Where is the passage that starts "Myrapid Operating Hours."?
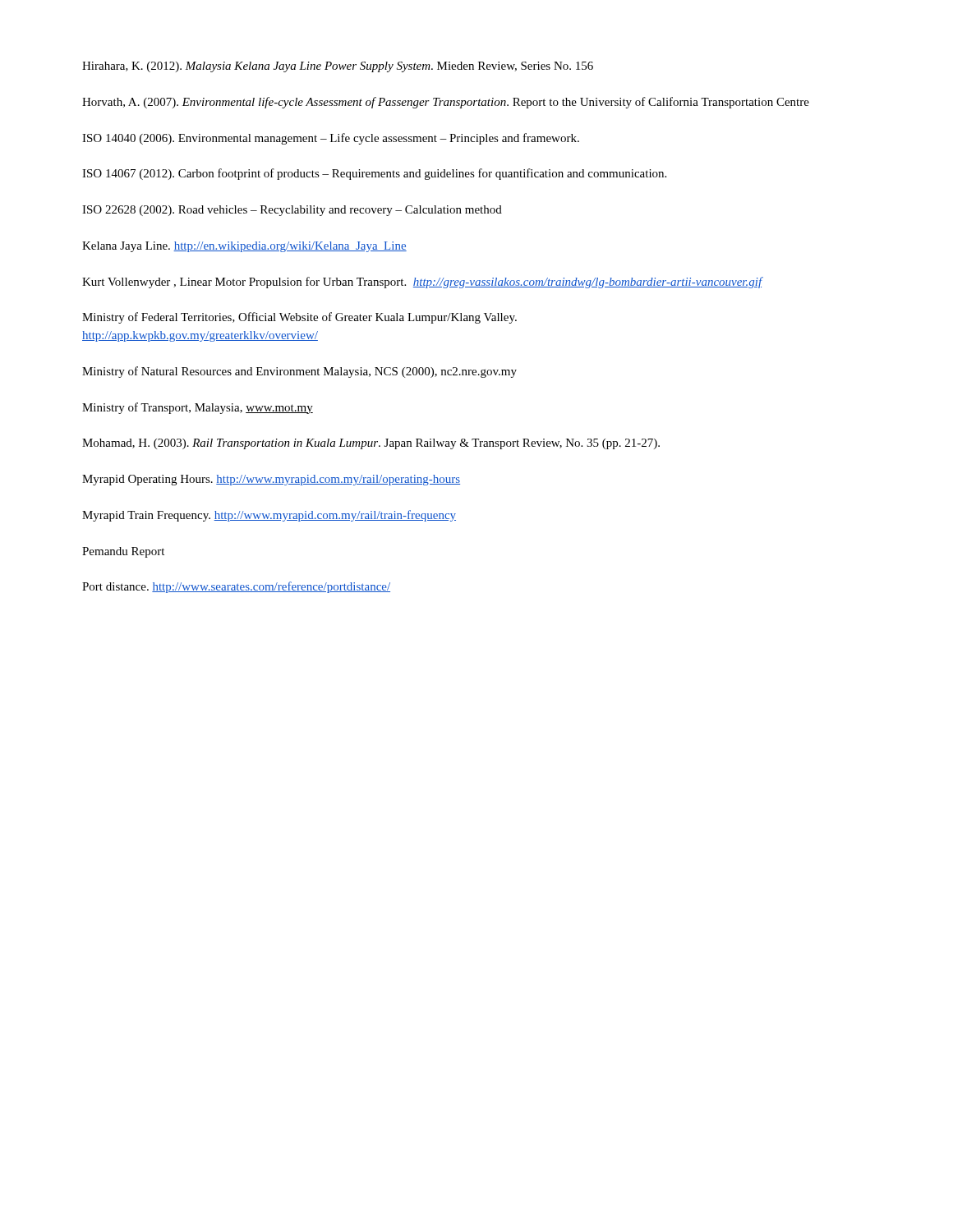This screenshot has height=1232, width=953. (271, 479)
